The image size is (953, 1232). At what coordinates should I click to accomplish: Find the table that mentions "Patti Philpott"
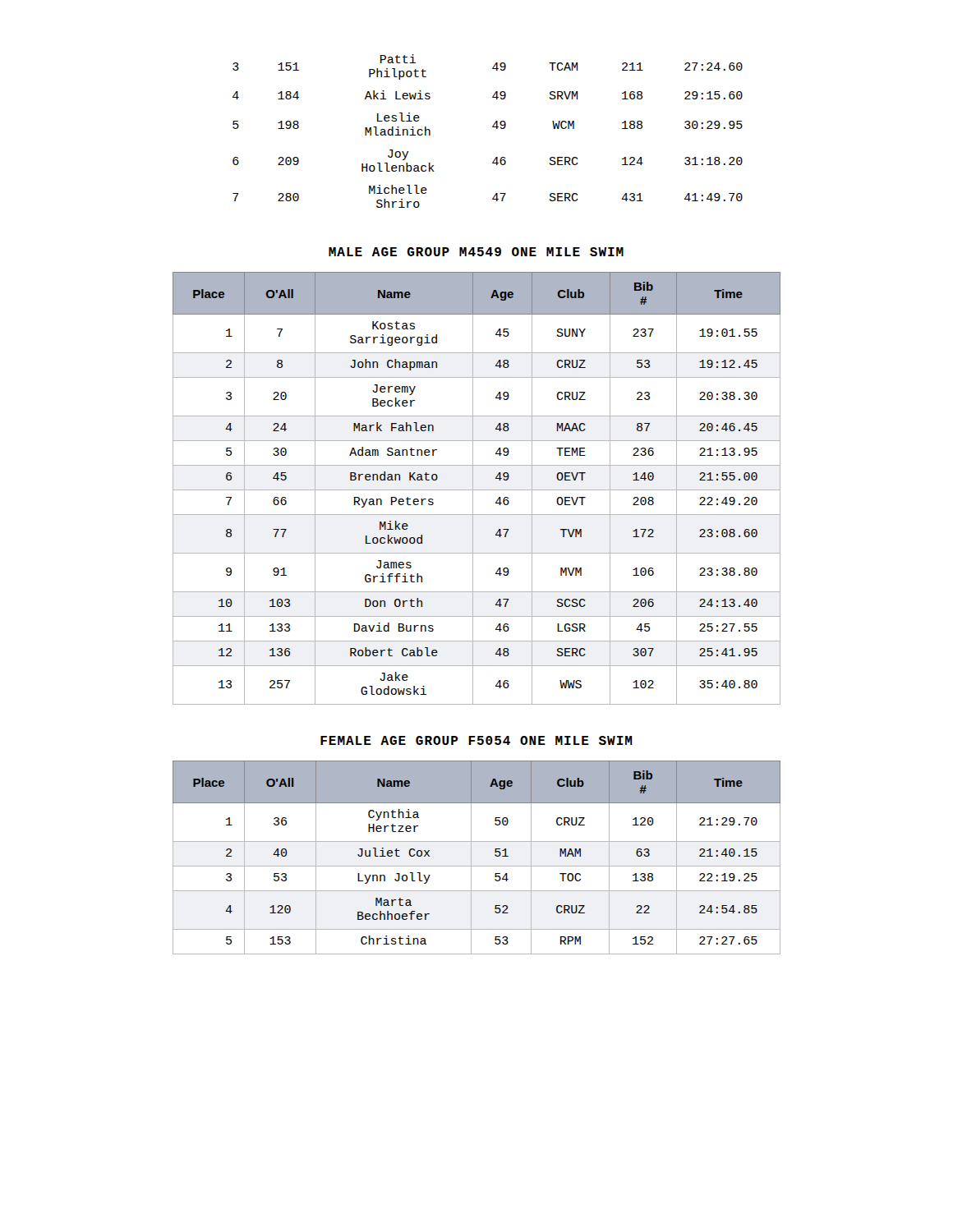[x=476, y=133]
